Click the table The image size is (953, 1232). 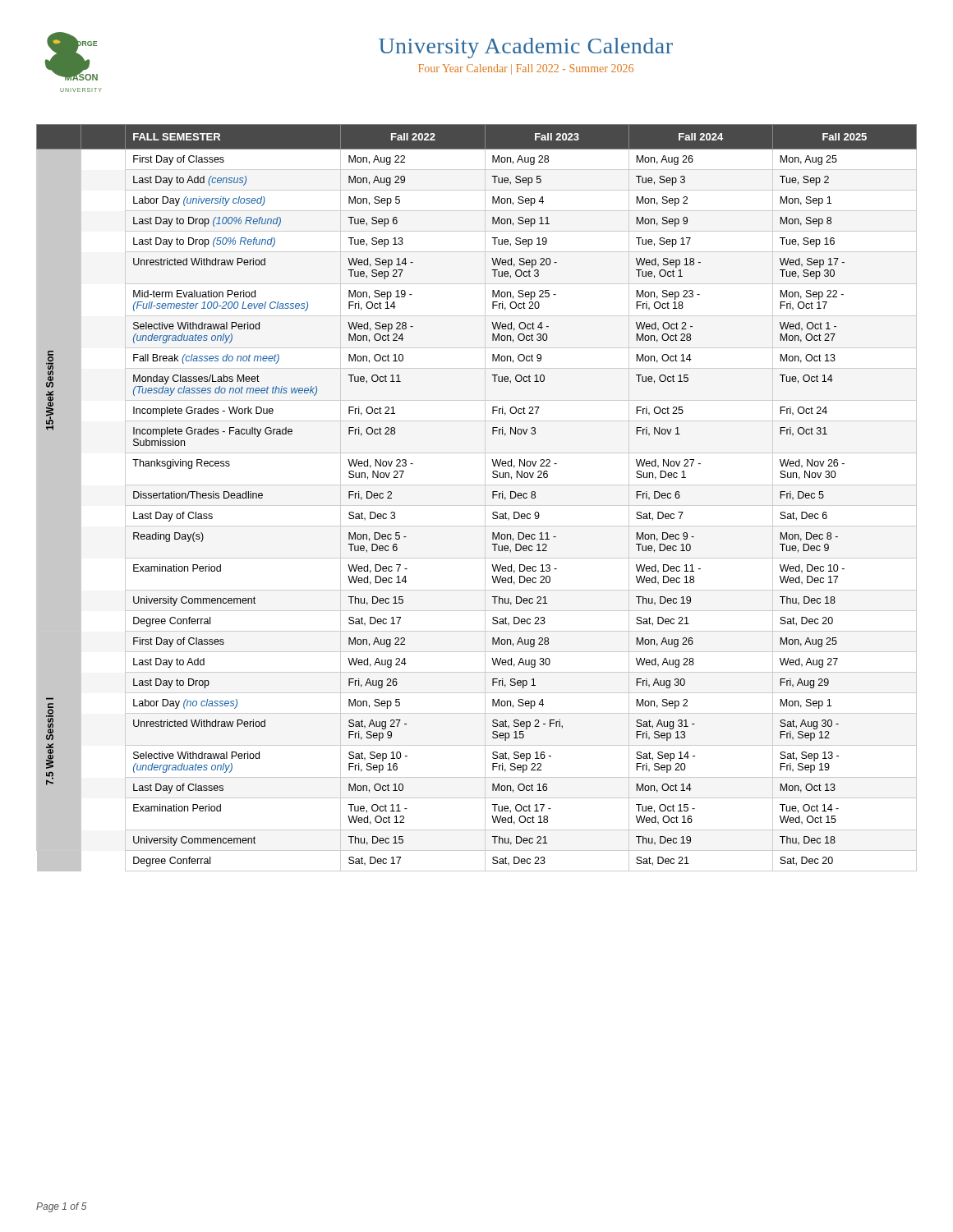[476, 498]
